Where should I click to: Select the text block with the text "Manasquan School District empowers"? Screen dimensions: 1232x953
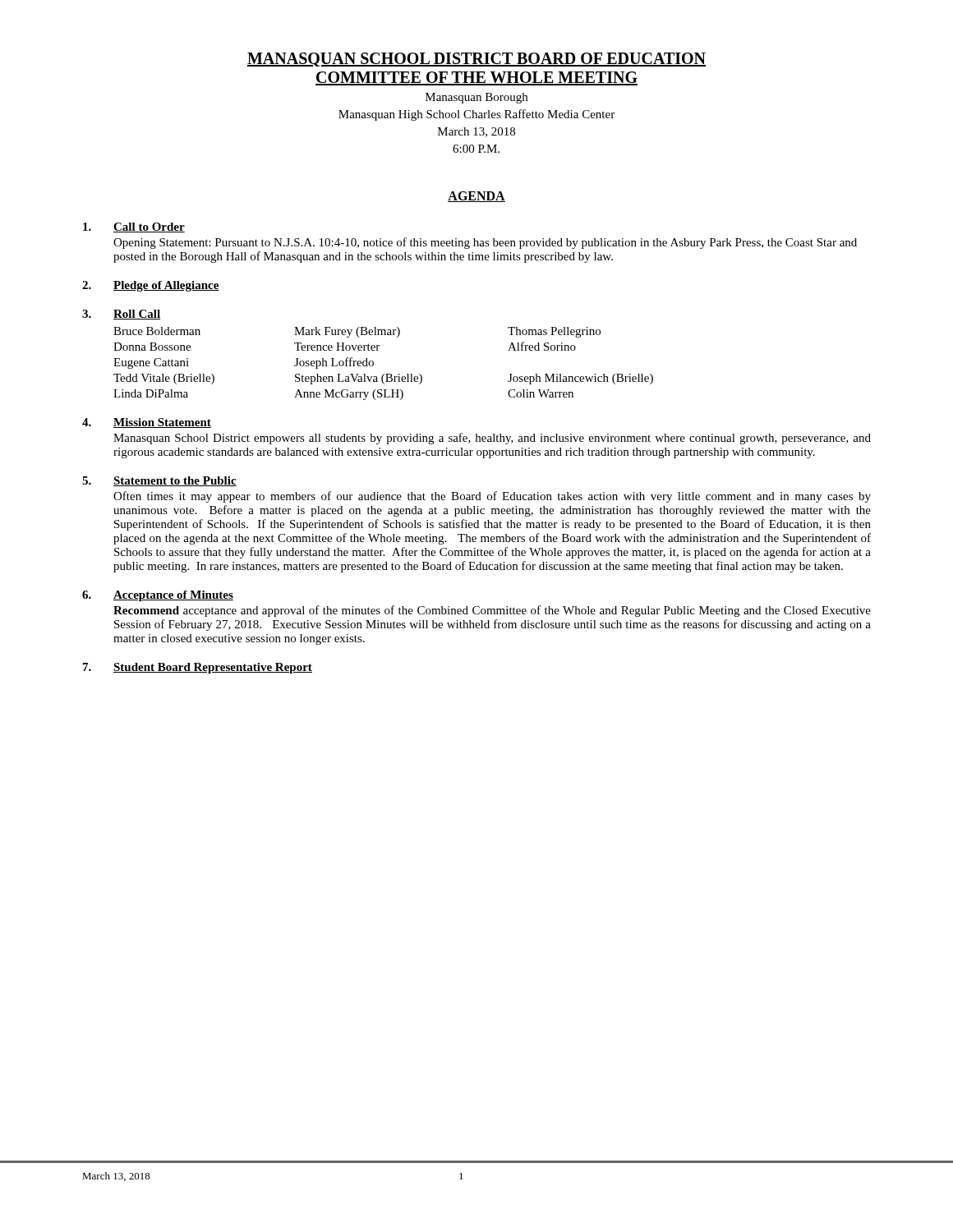click(x=492, y=445)
